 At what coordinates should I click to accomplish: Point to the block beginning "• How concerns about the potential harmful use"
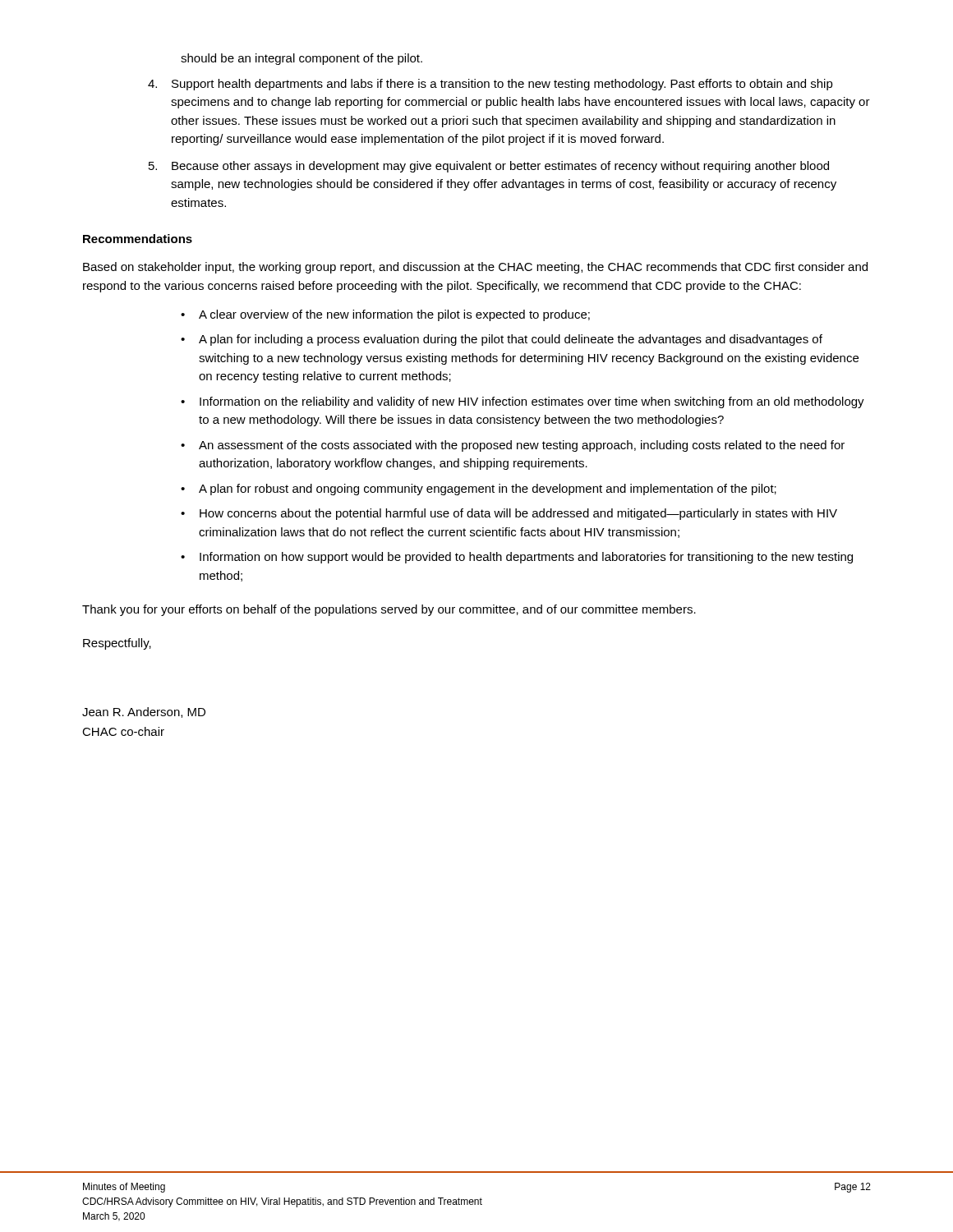[x=526, y=523]
